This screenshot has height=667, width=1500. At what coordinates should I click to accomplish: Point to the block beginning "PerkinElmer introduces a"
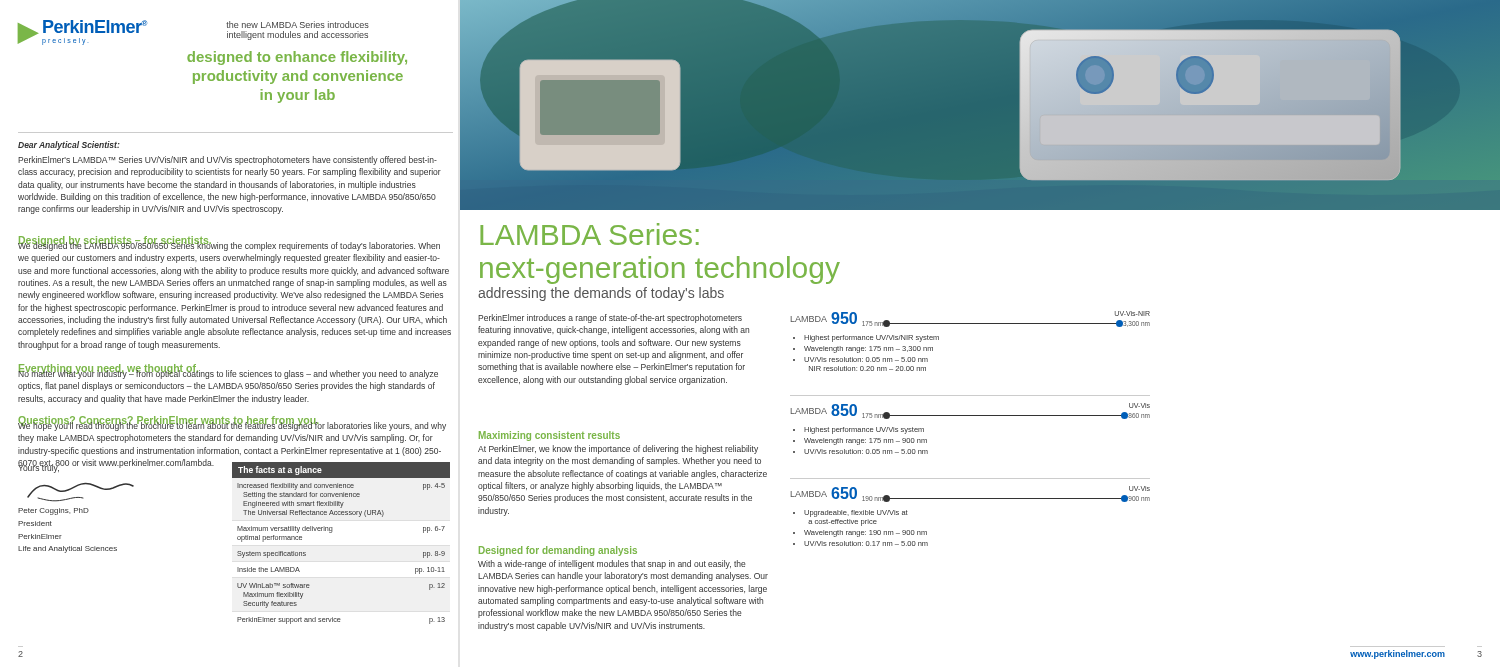pos(623,349)
